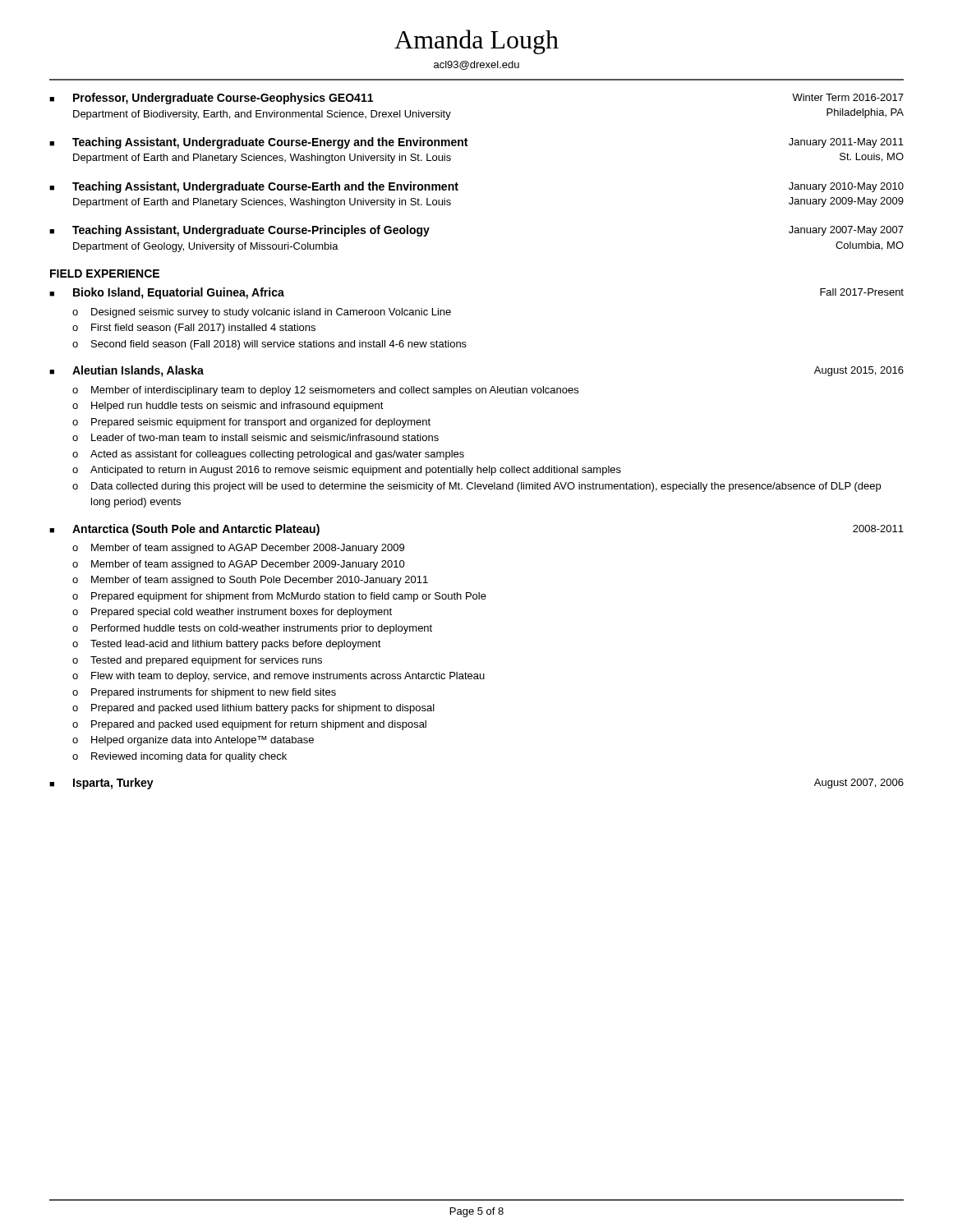The height and width of the screenshot is (1232, 953).
Task: Locate the list item containing "oHelped organize data into Antelope™"
Action: [x=193, y=740]
